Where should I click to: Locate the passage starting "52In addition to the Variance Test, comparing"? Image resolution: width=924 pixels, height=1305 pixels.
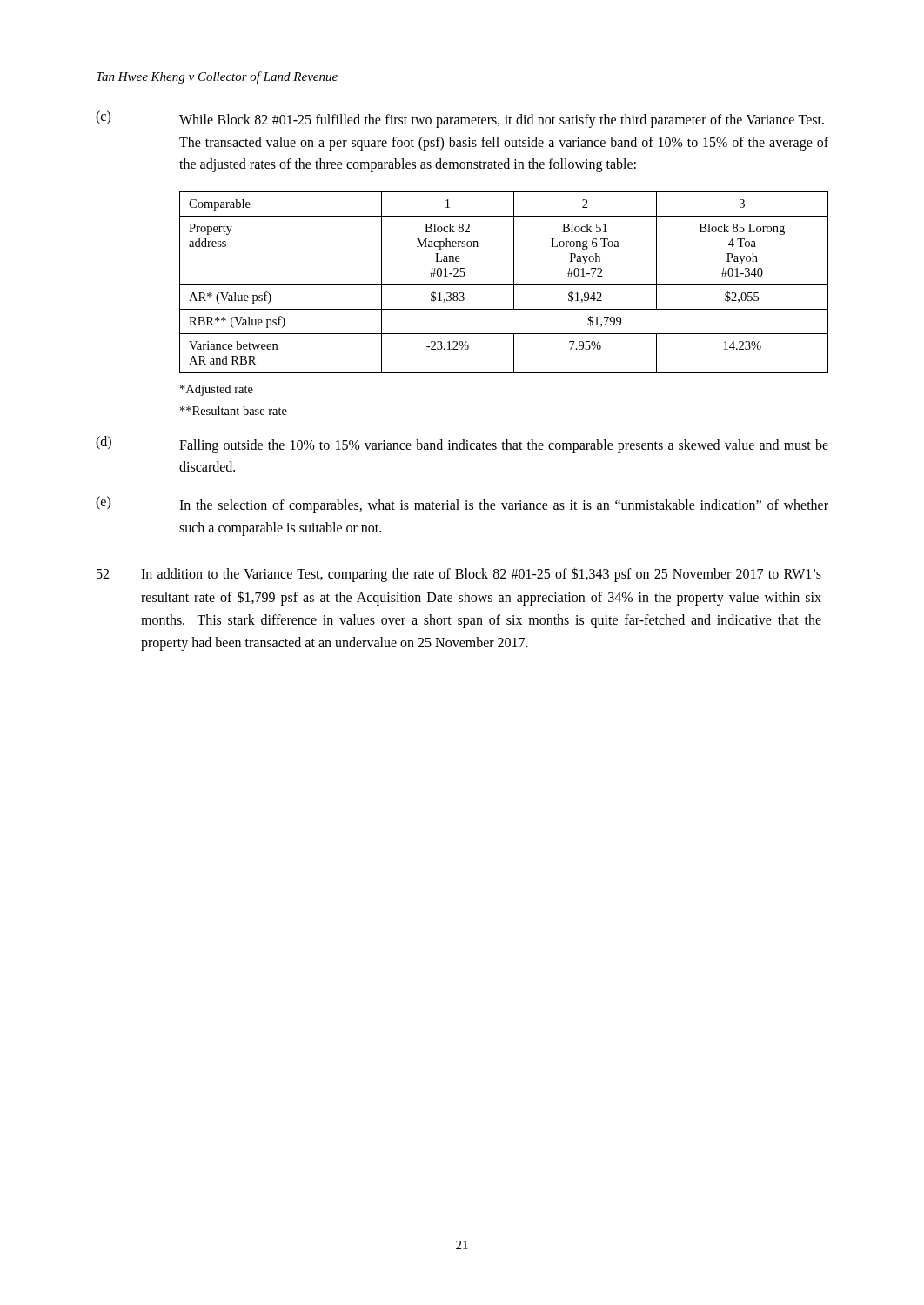click(459, 609)
